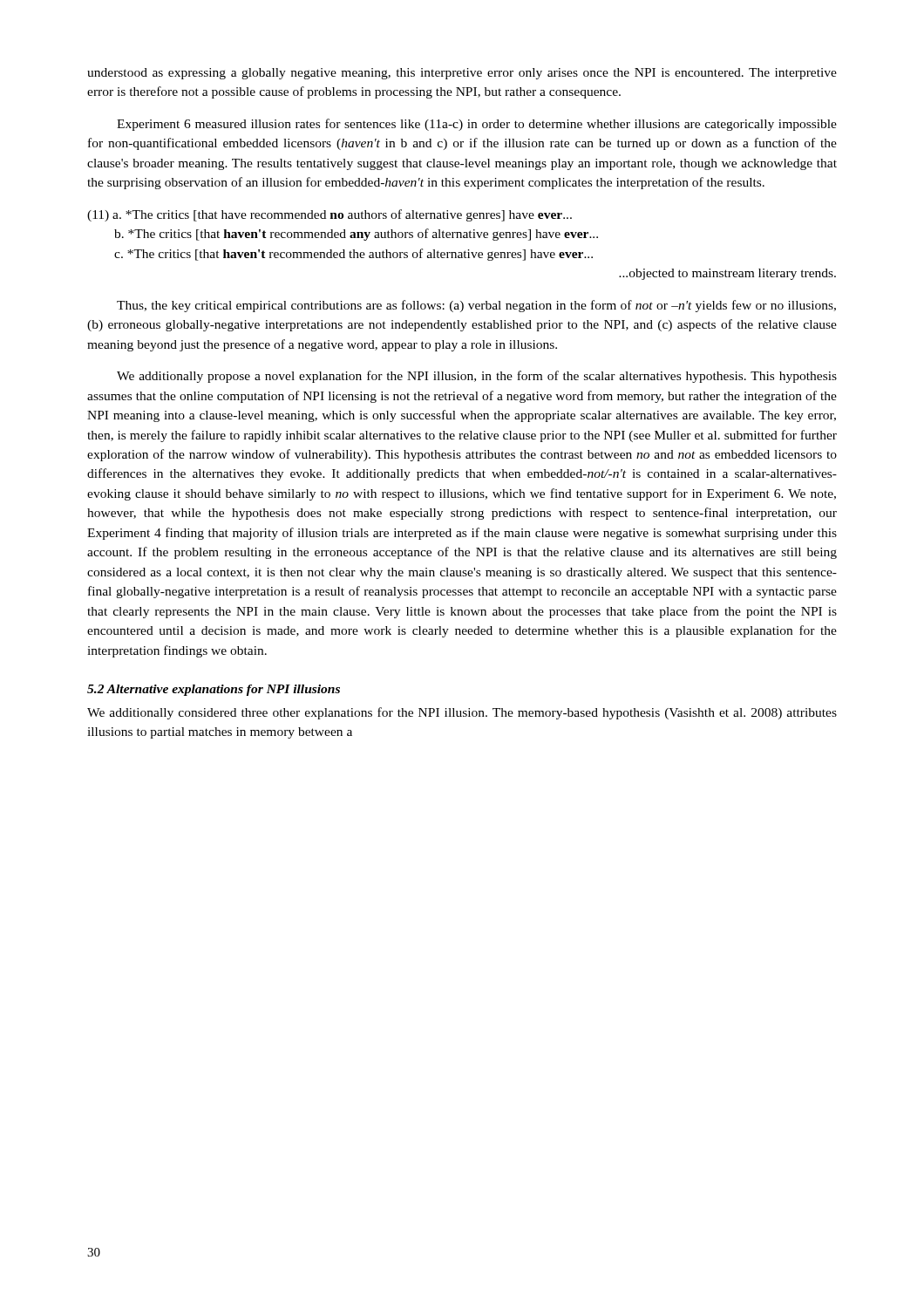The width and height of the screenshot is (924, 1308).
Task: Select the block starting "c. *The critics [that haven't recommended the"
Action: (x=476, y=264)
